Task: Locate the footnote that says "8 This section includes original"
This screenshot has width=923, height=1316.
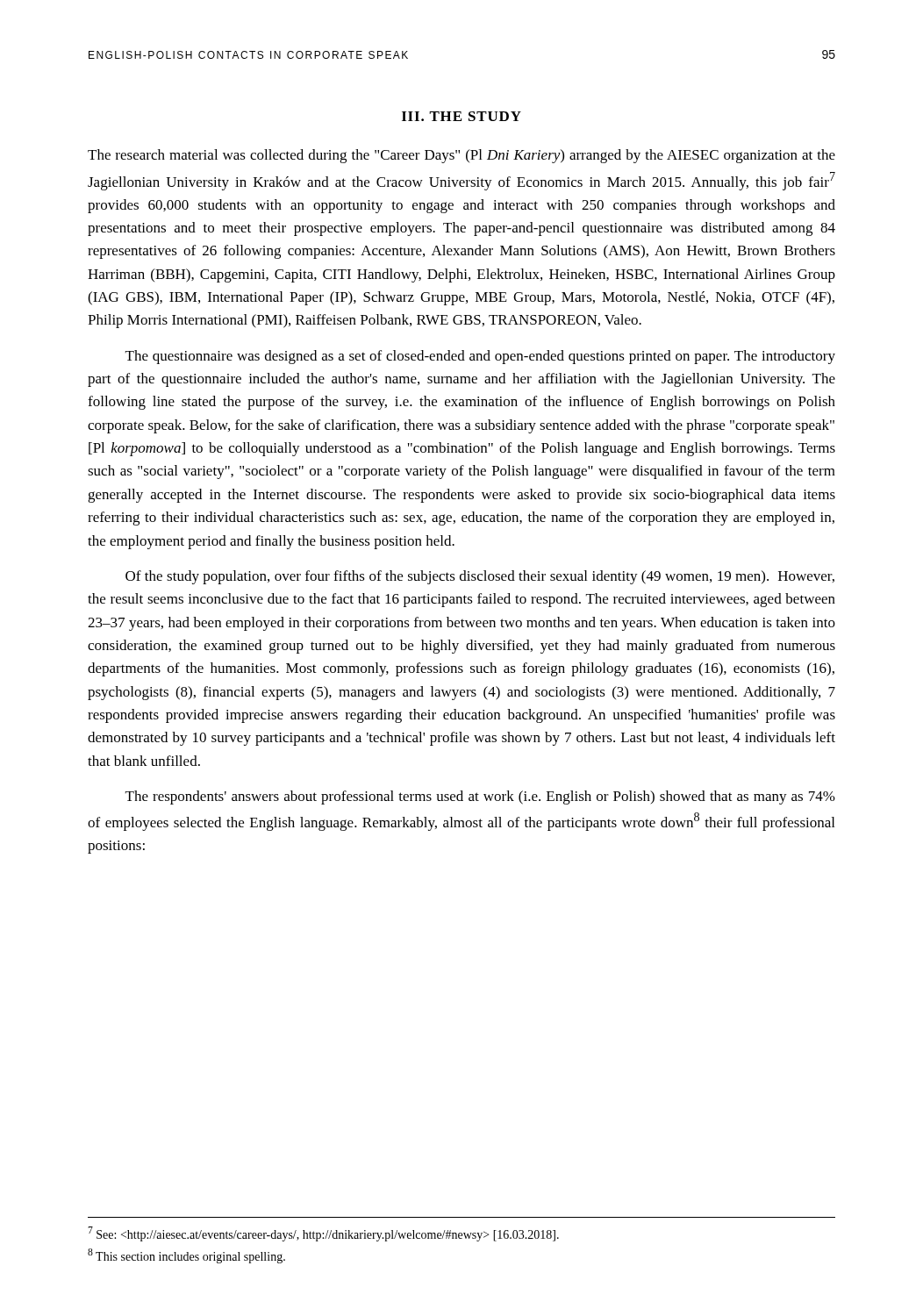Action: click(x=187, y=1255)
